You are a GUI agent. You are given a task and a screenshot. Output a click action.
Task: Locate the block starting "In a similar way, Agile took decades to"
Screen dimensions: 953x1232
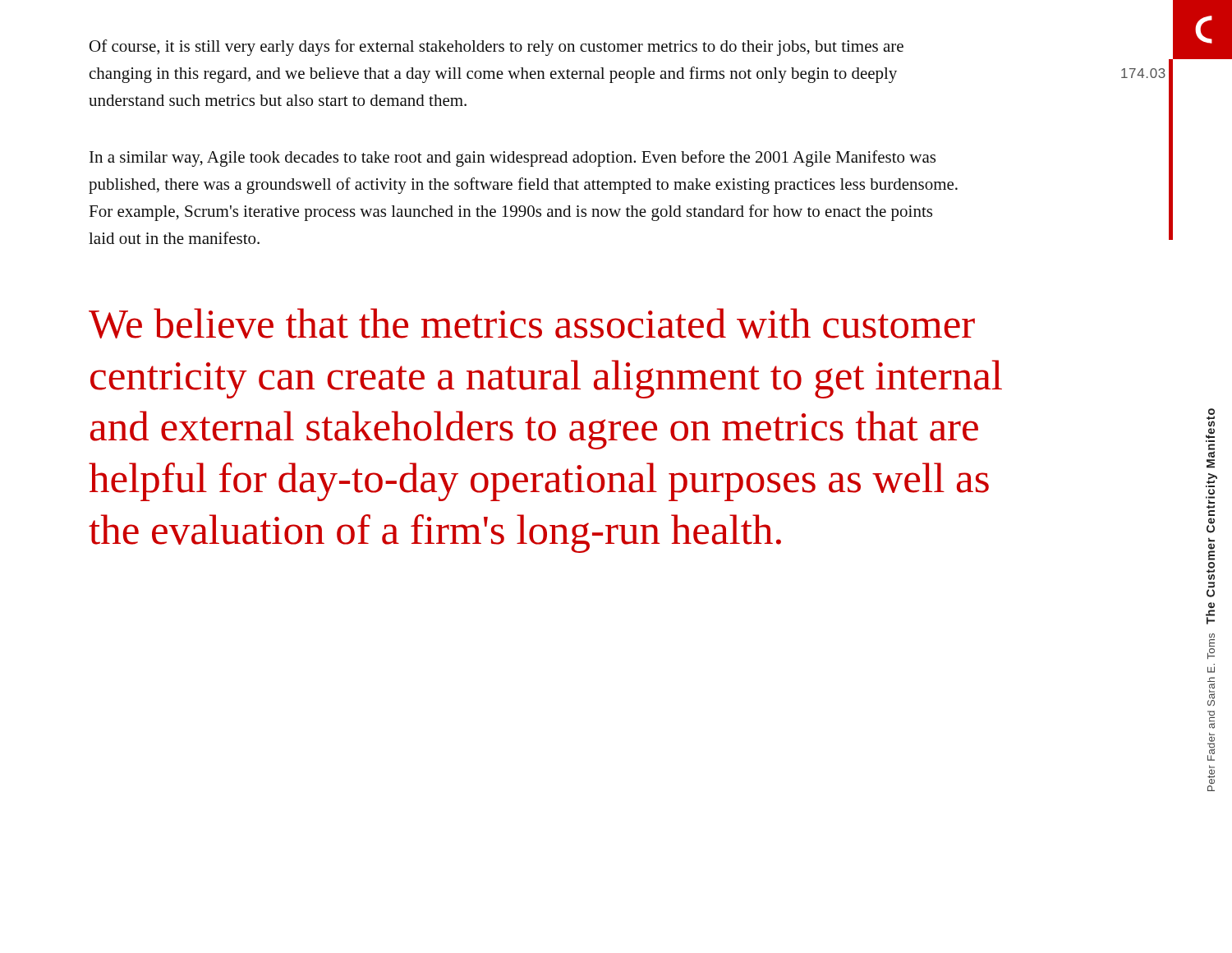(524, 197)
